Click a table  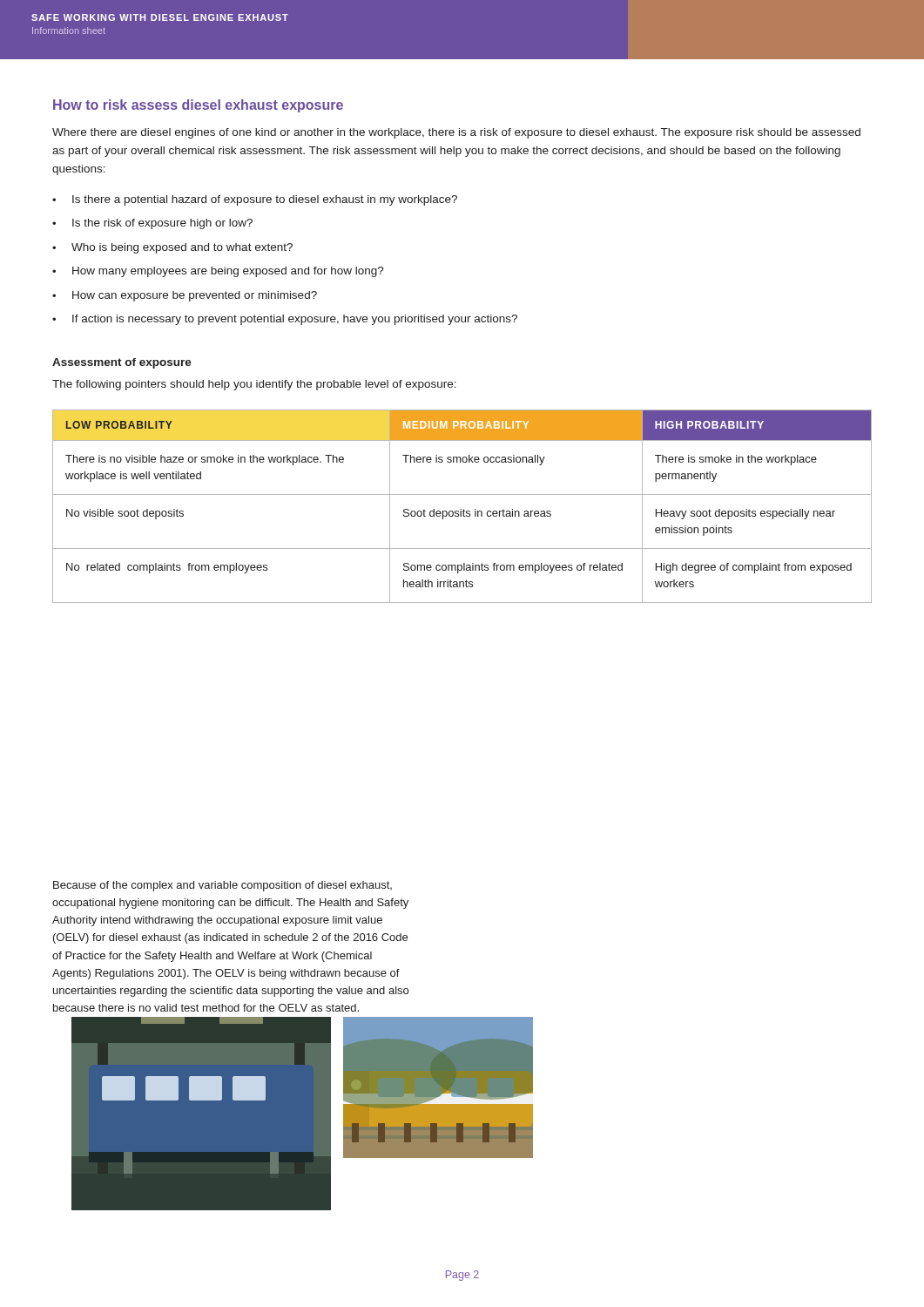click(x=462, y=506)
